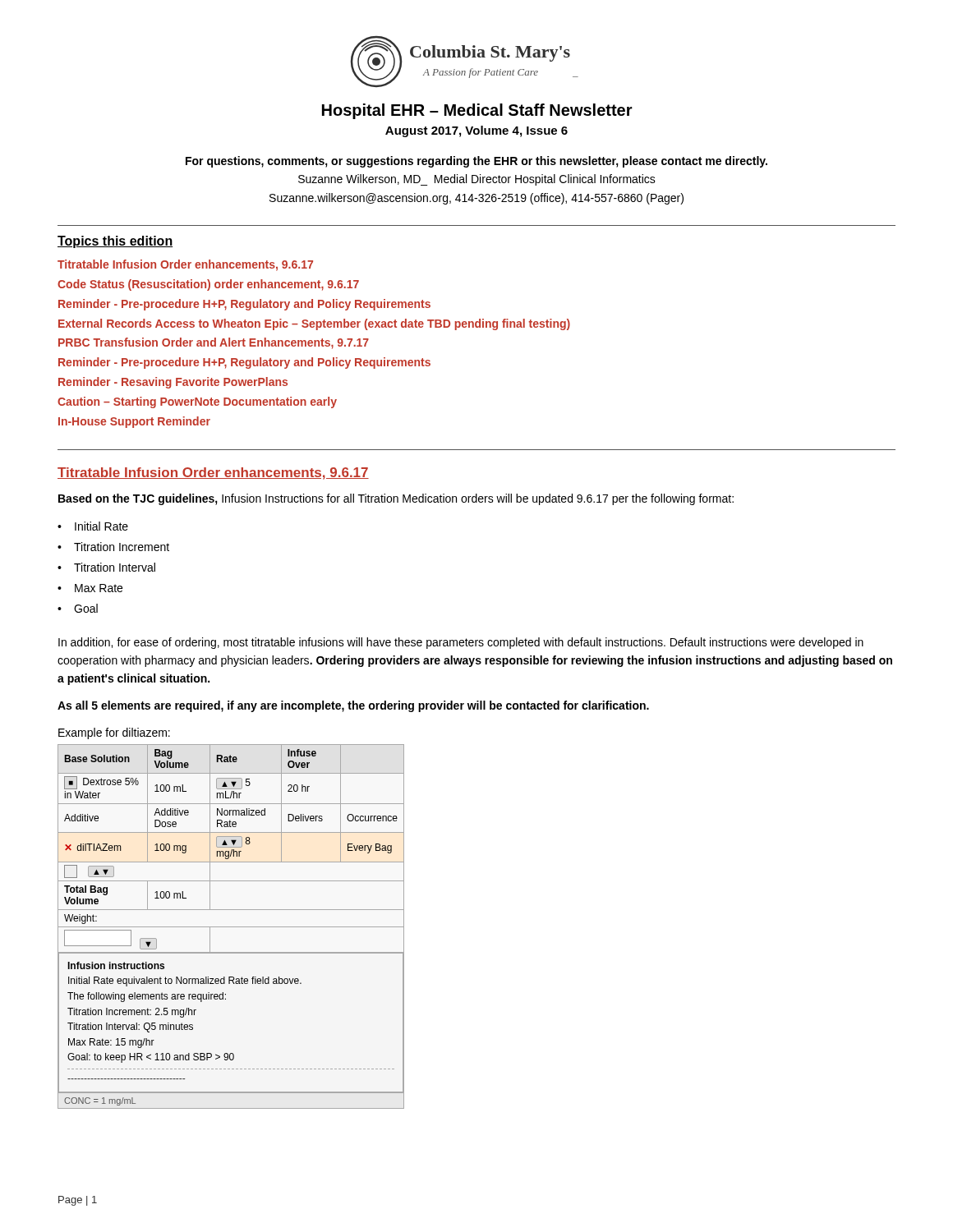Navigate to the text block starting "Example for diltiazem:"

(x=114, y=733)
